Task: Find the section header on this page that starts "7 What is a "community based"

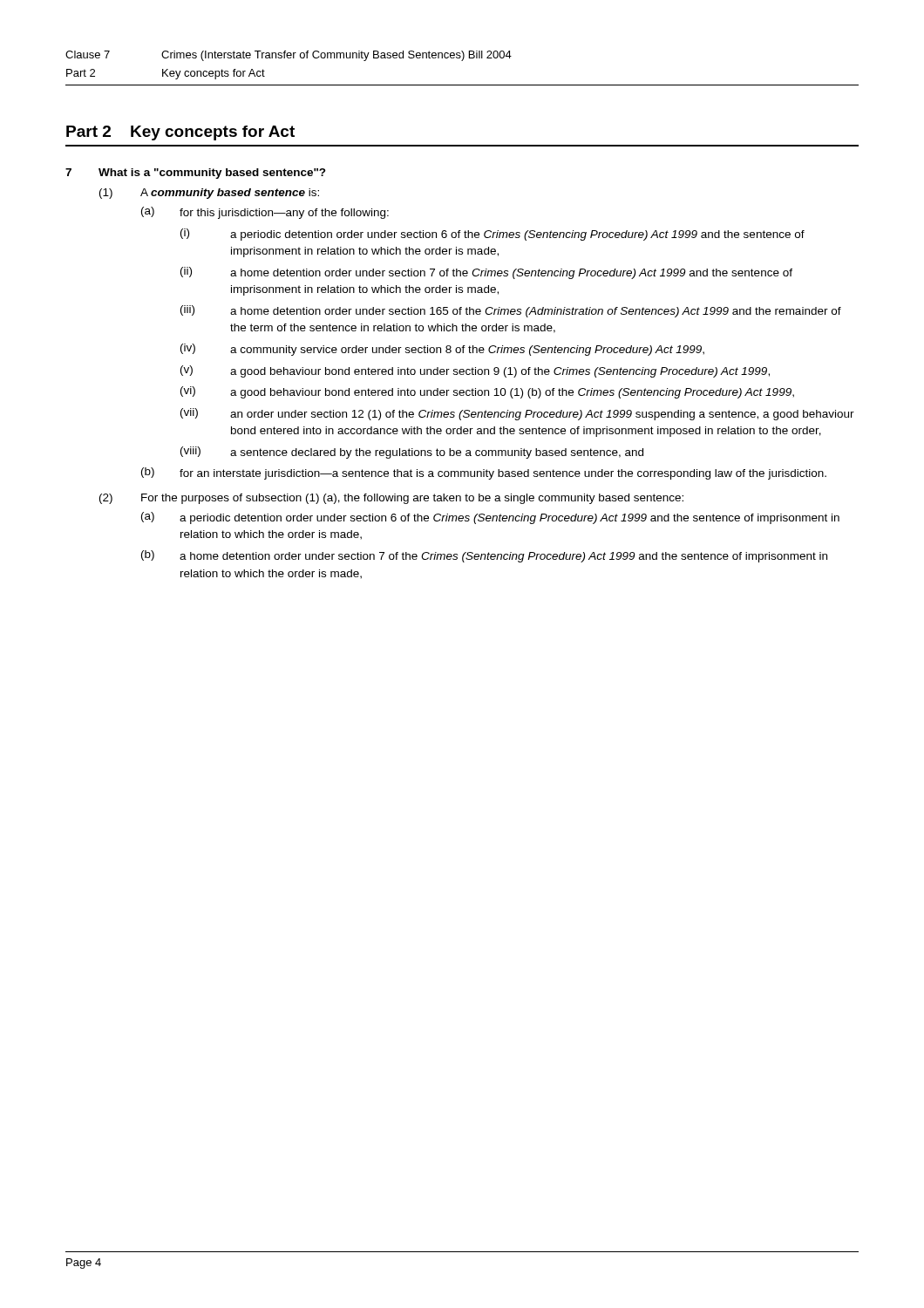Action: (x=196, y=172)
